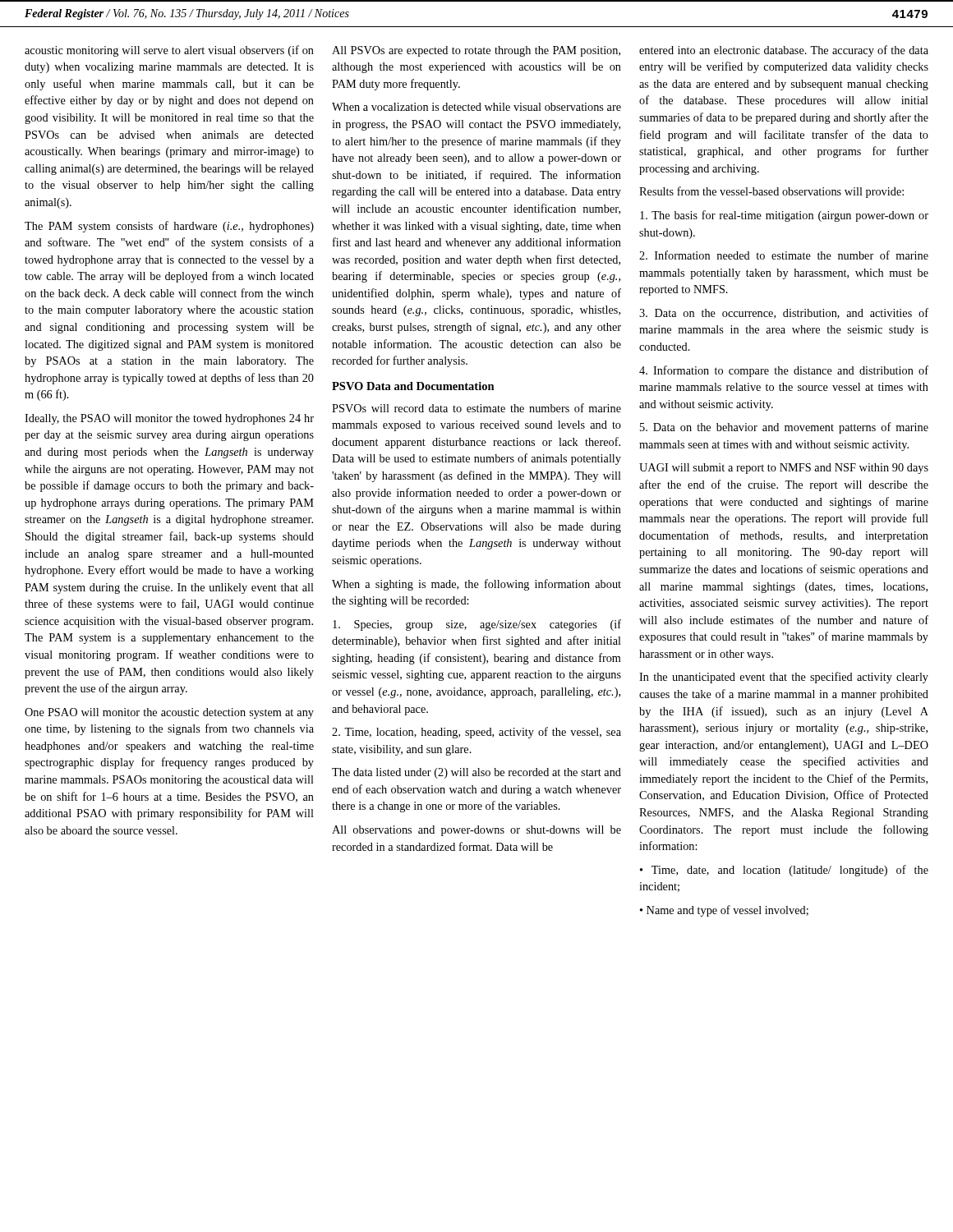Select the text block starting "PSVOs will record data"
Viewport: 953px width, 1232px height.
(476, 484)
